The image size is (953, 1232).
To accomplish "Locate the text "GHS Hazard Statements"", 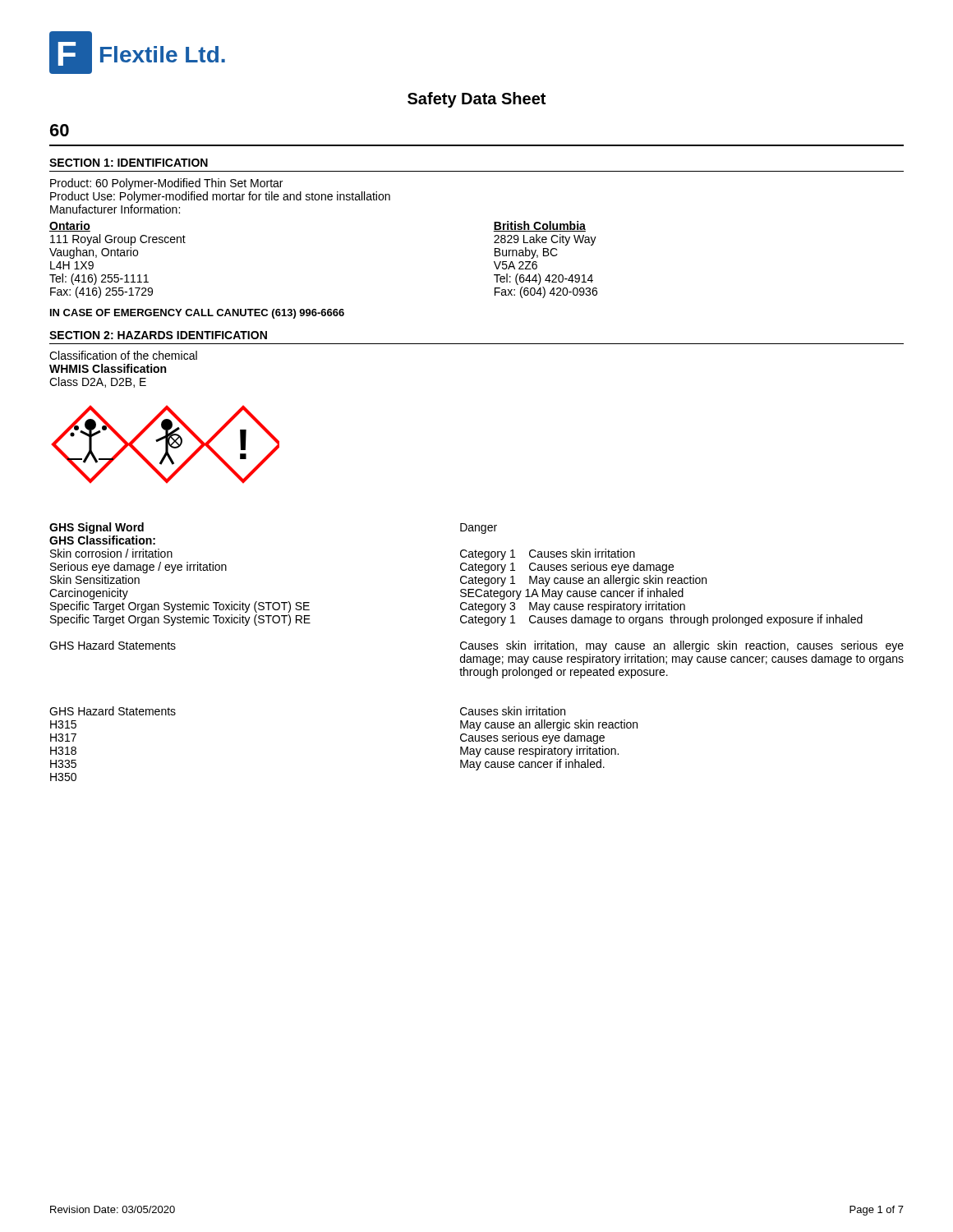I will coord(113,646).
